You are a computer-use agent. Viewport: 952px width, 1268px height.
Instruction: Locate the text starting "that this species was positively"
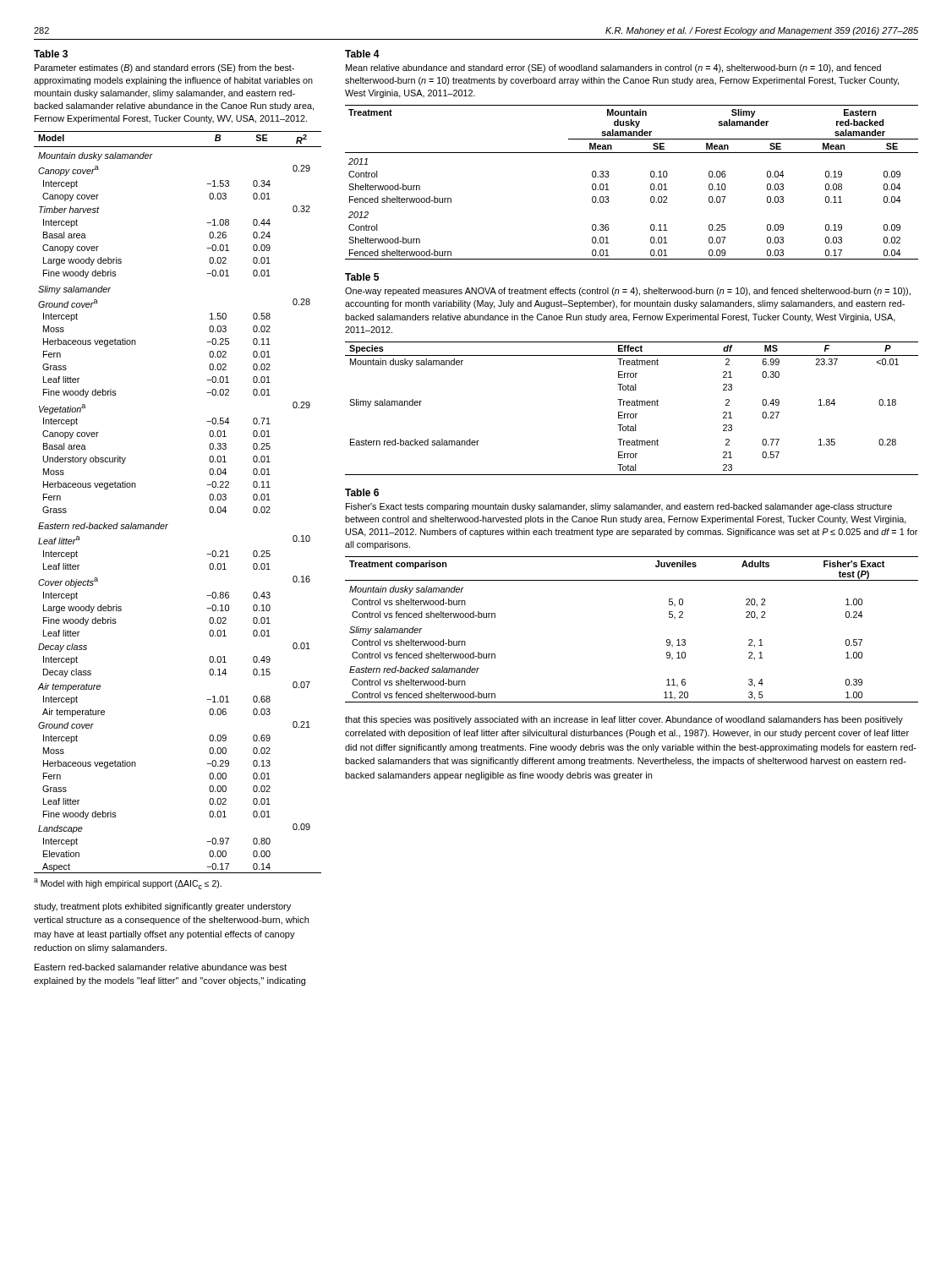pyautogui.click(x=631, y=747)
